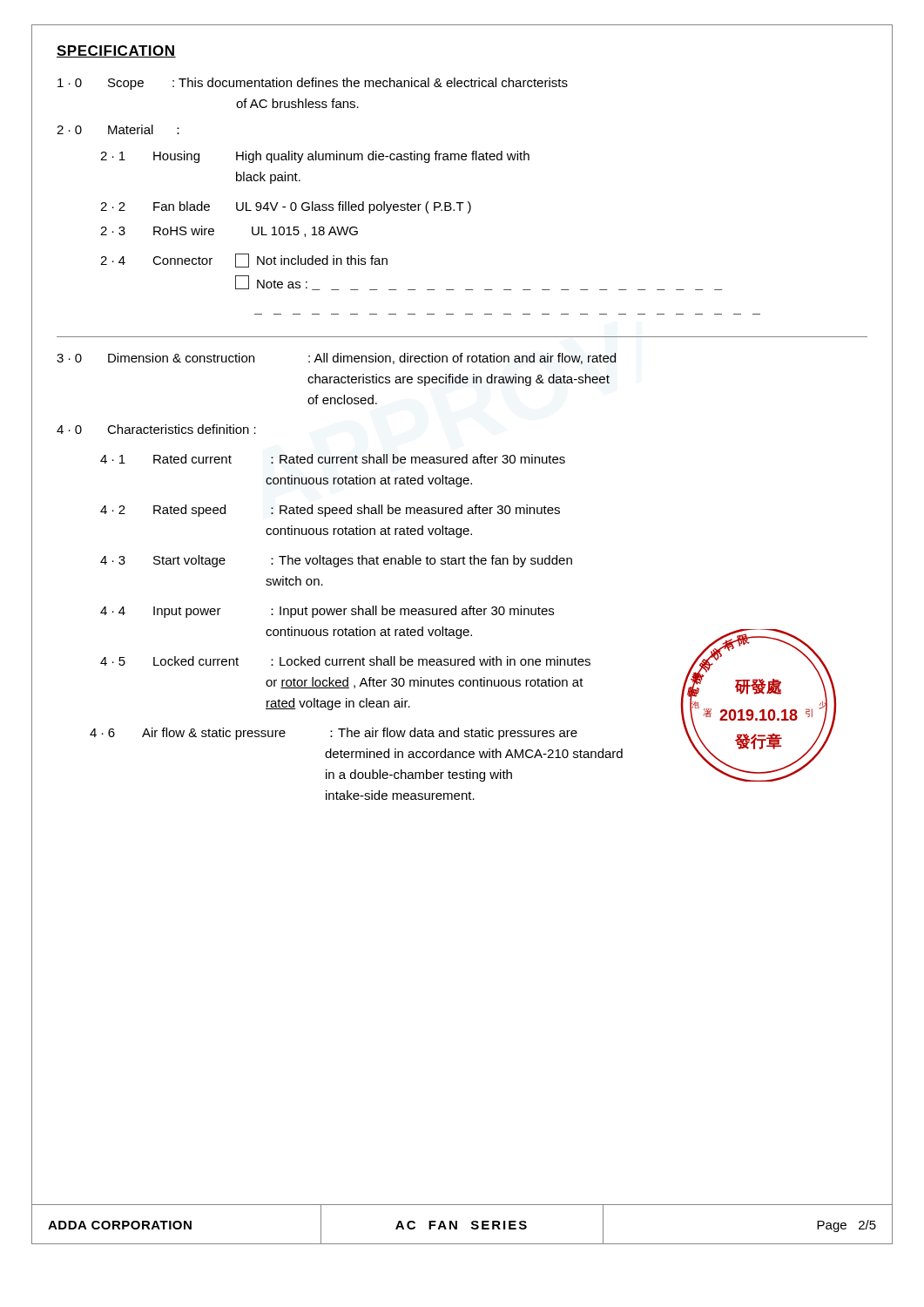Click on the region starting "2 · 4 Connector Not included"
This screenshot has width=924, height=1307.
431,285
